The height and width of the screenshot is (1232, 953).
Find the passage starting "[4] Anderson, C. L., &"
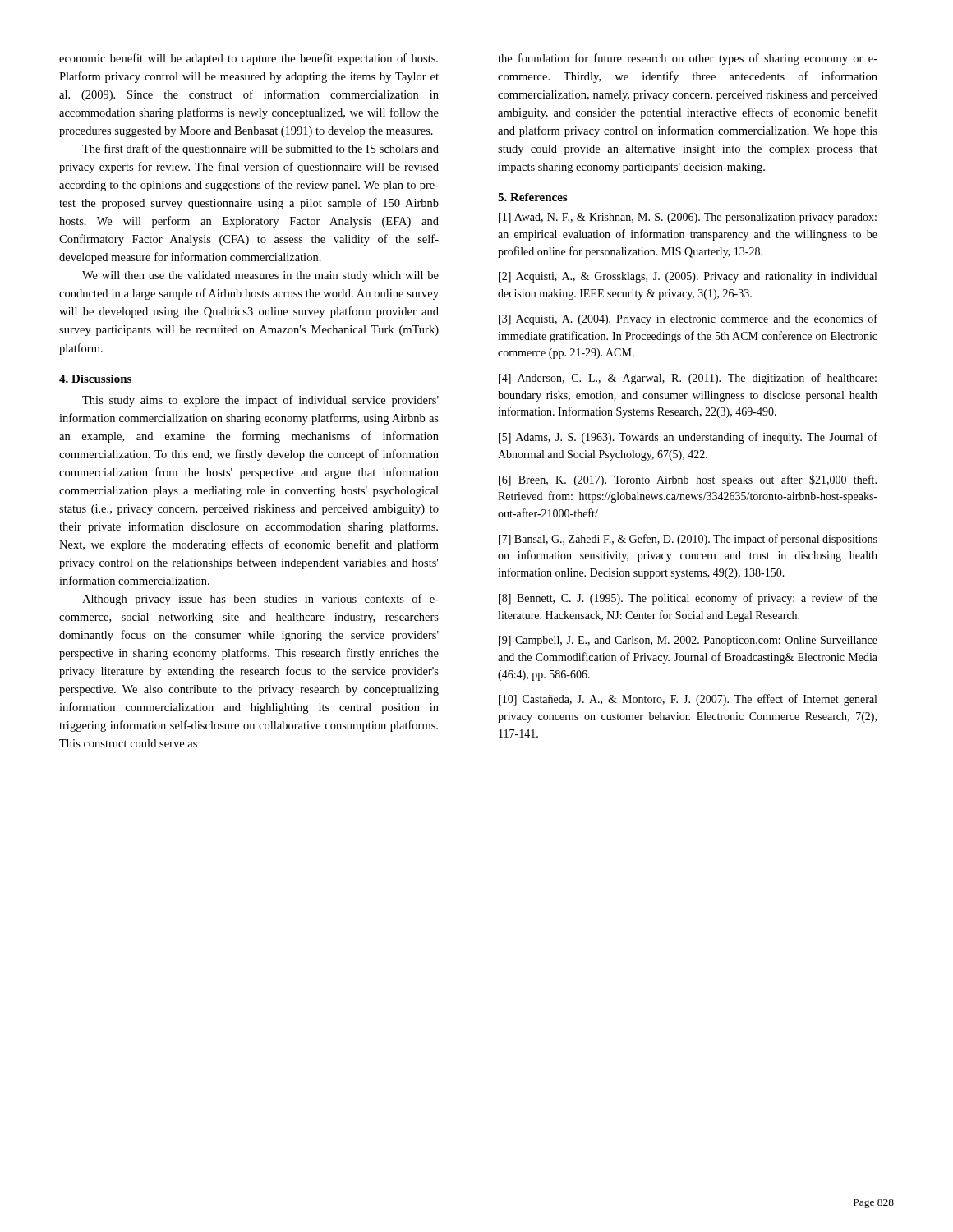(x=688, y=395)
